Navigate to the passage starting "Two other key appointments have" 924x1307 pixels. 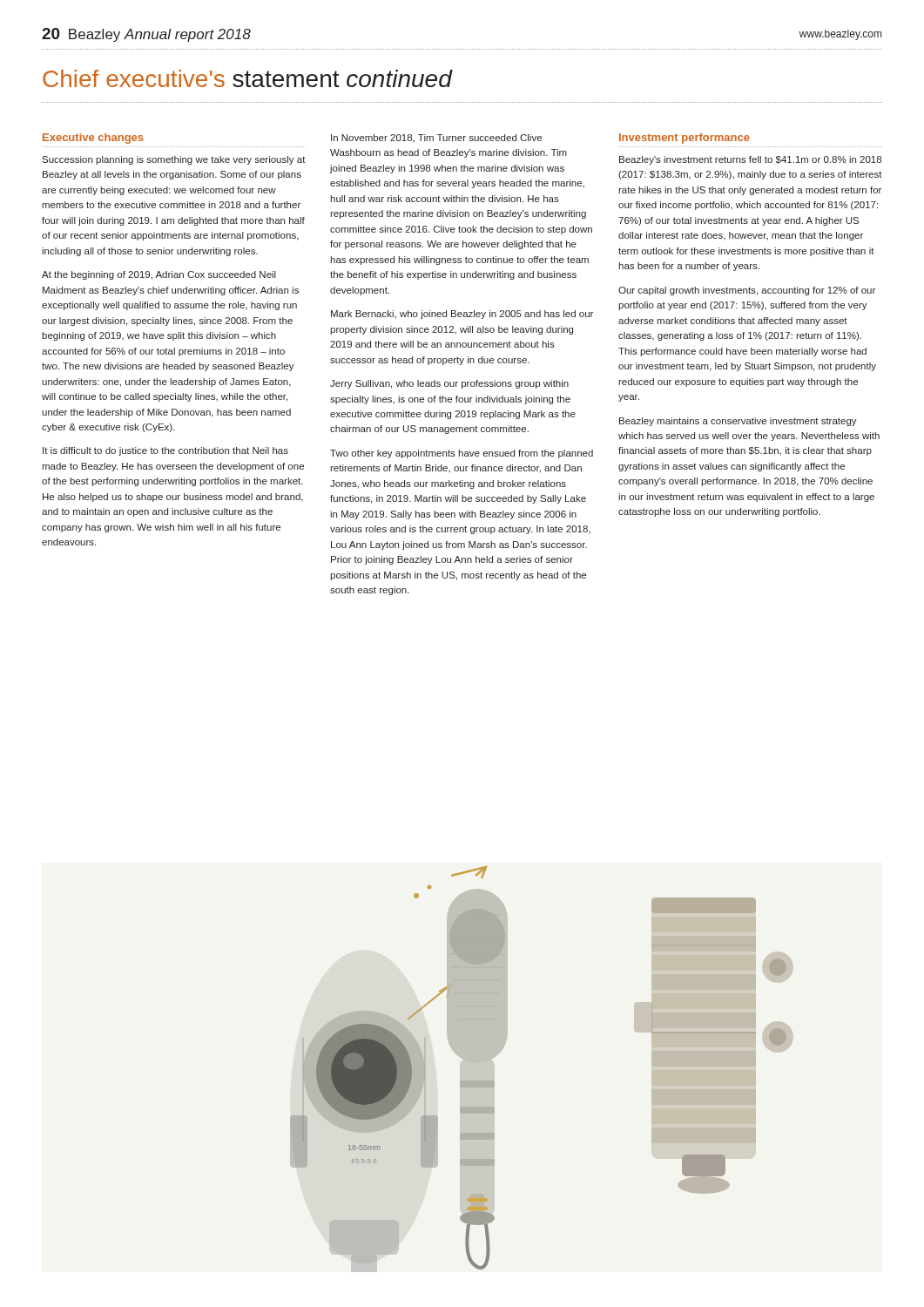462,521
